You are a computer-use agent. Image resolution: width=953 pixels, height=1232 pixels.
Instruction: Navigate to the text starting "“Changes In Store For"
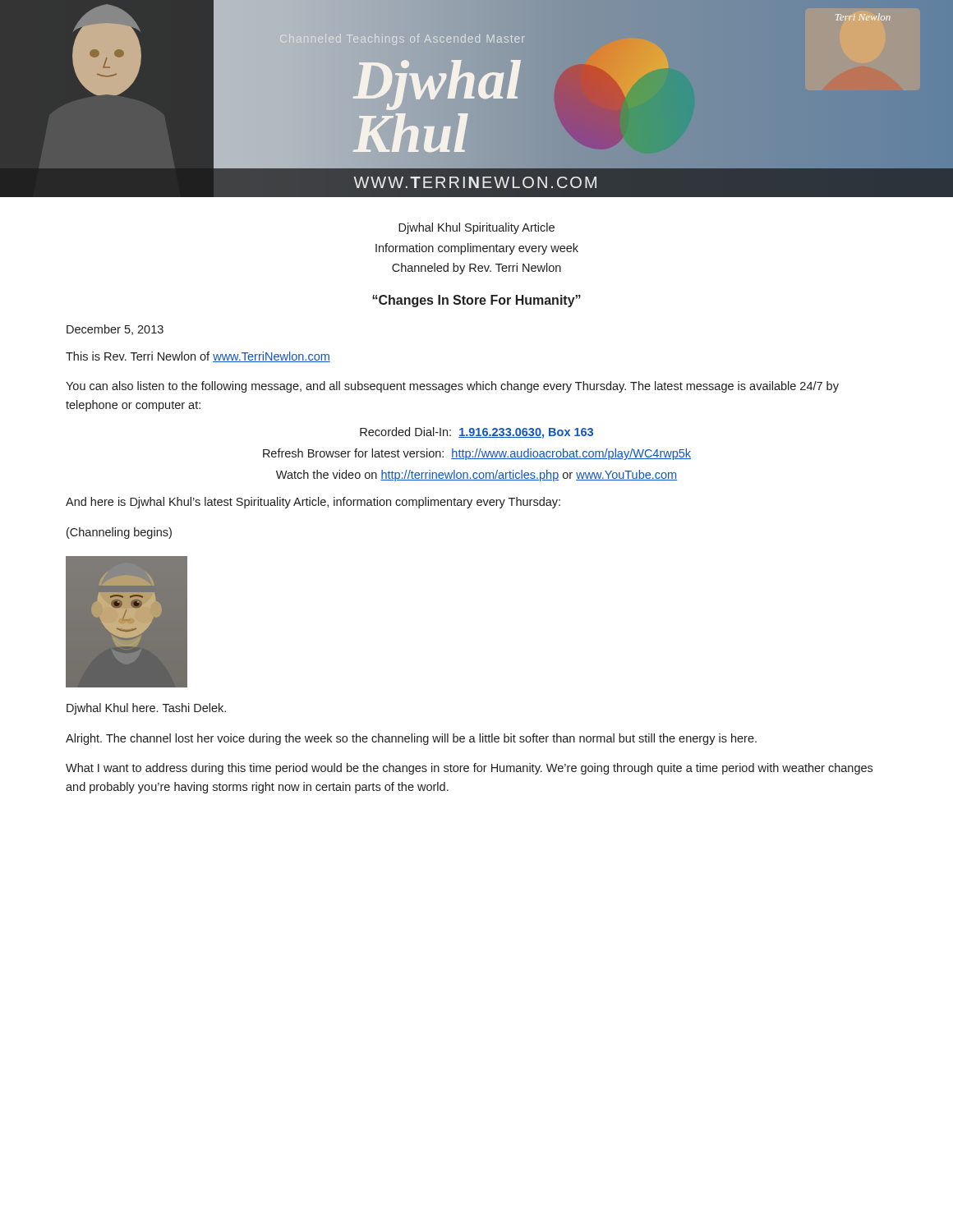tap(476, 300)
